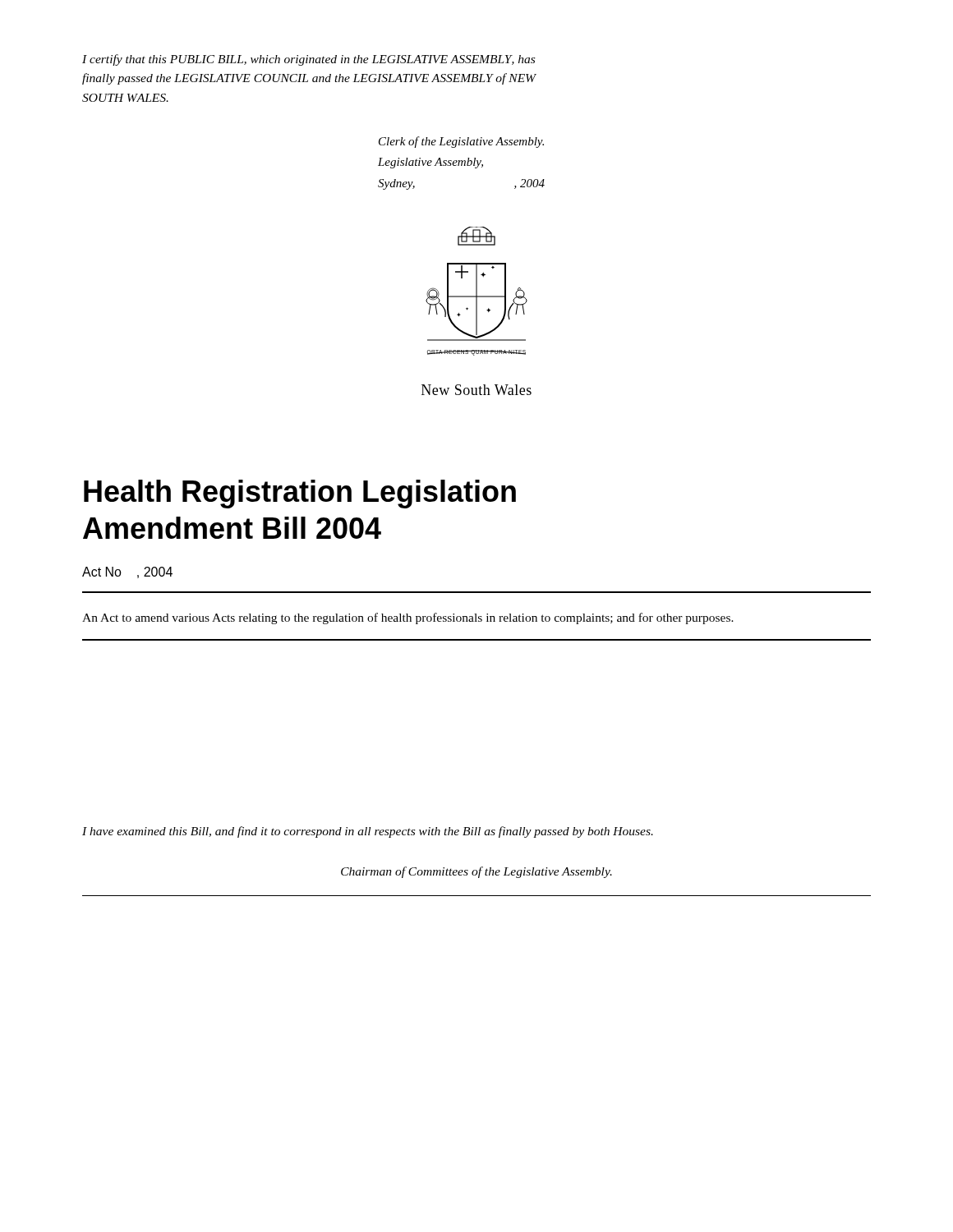Navigate to the block starting "I certify that"
Image resolution: width=953 pixels, height=1232 pixels.
(309, 78)
